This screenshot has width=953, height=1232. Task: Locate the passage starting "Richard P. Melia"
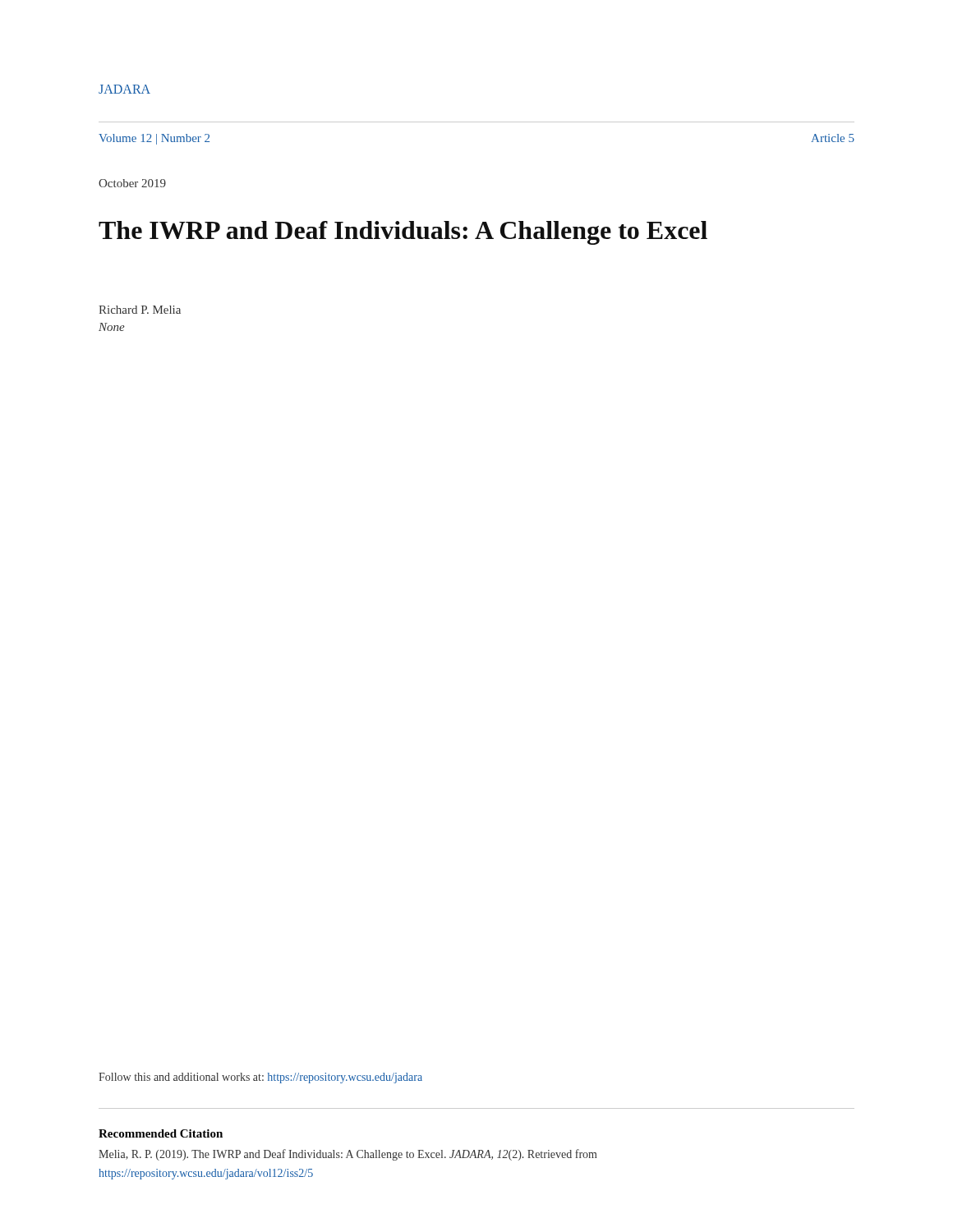point(140,310)
